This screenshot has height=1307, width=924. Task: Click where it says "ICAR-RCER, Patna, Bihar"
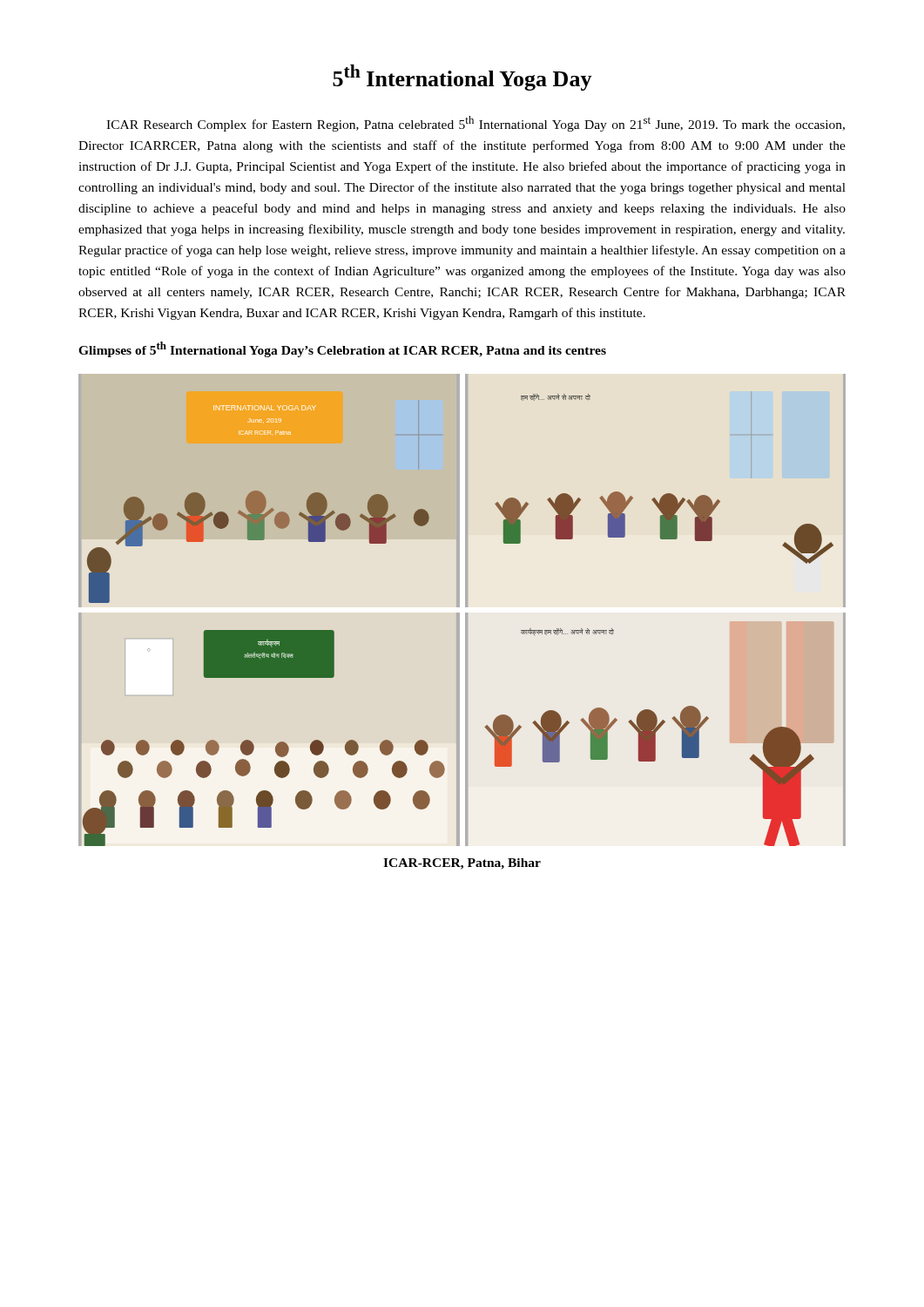[462, 862]
